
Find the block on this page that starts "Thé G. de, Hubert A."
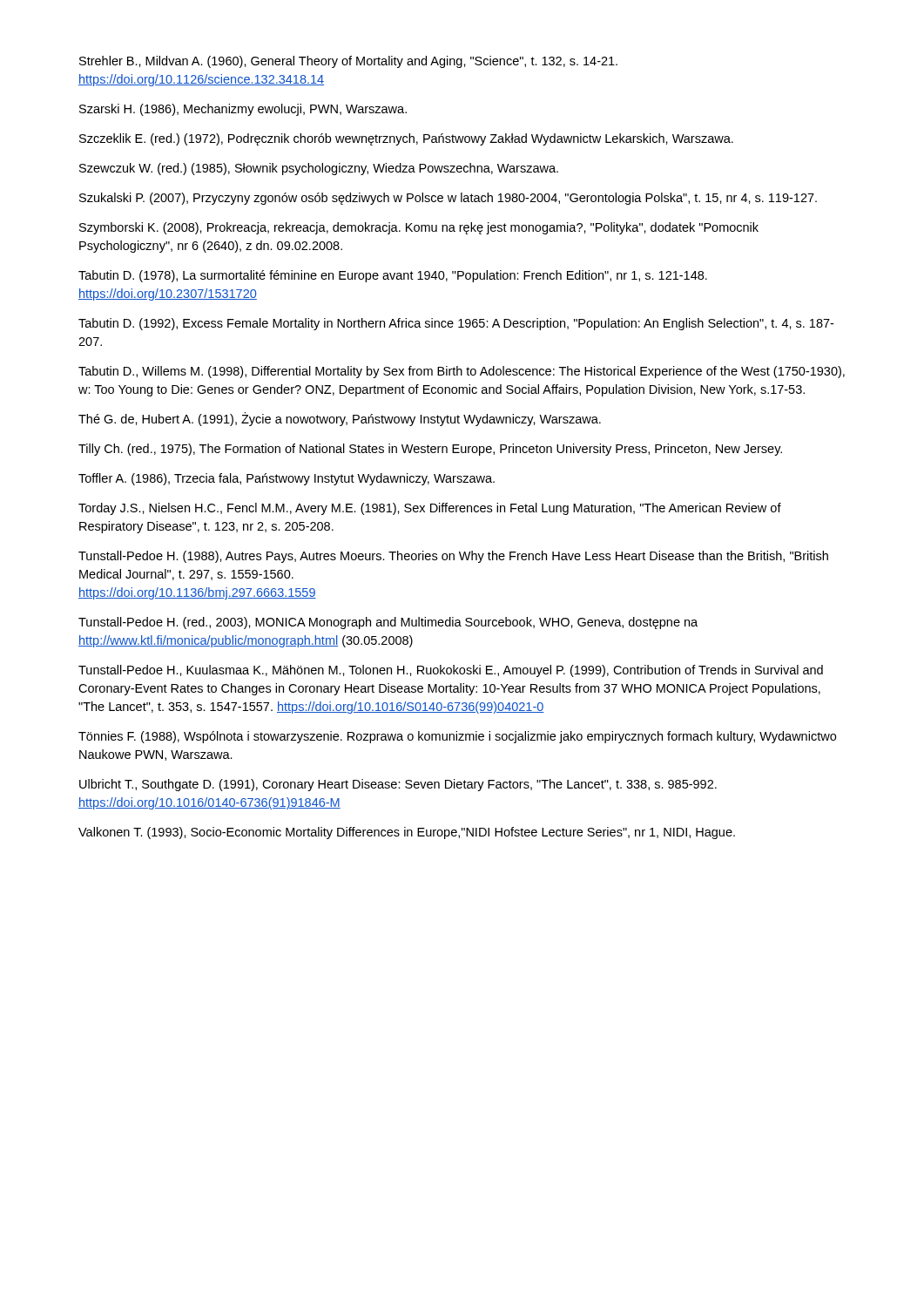pos(340,419)
